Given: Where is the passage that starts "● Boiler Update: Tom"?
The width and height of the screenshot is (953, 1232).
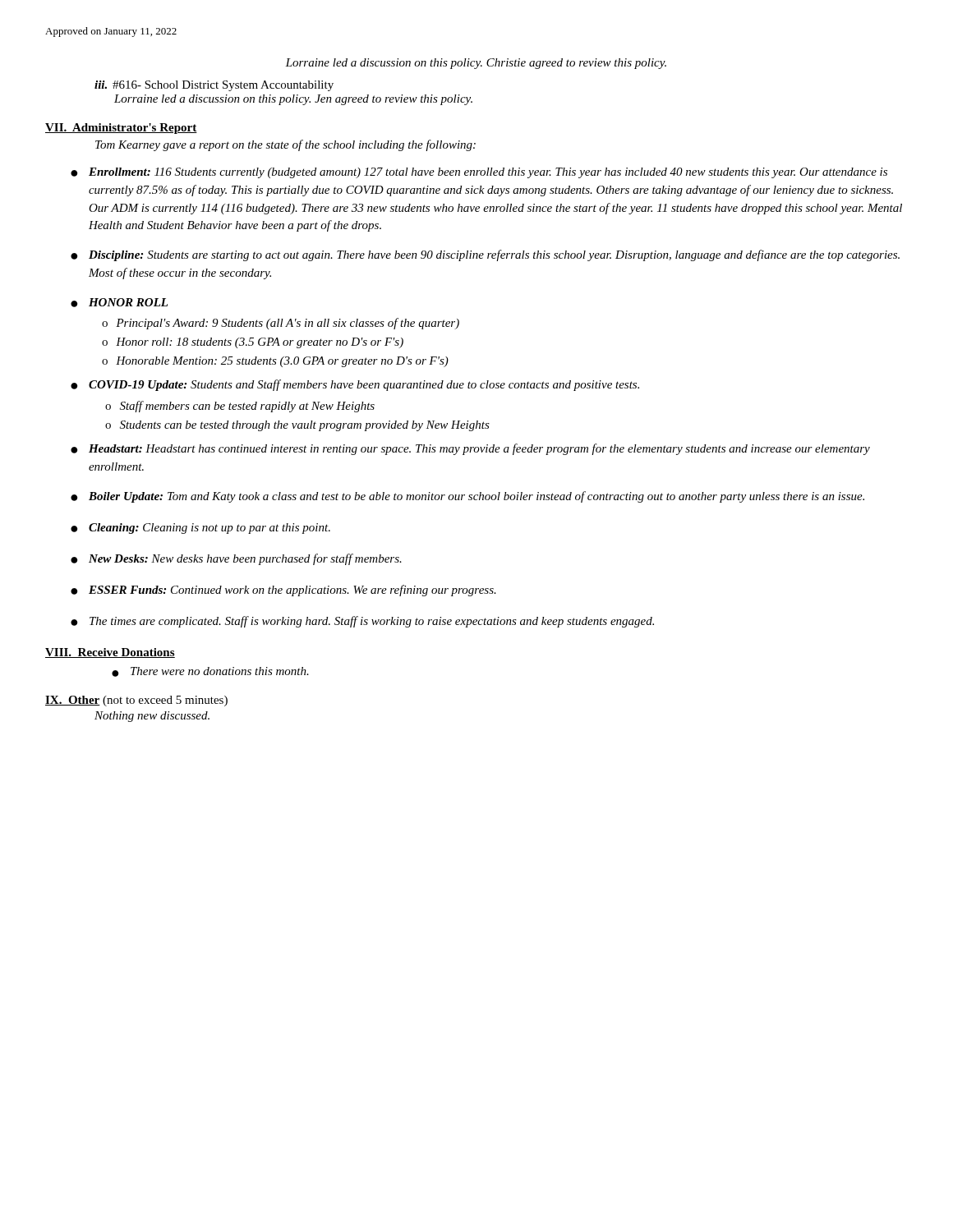Looking at the screenshot, I should point(489,497).
